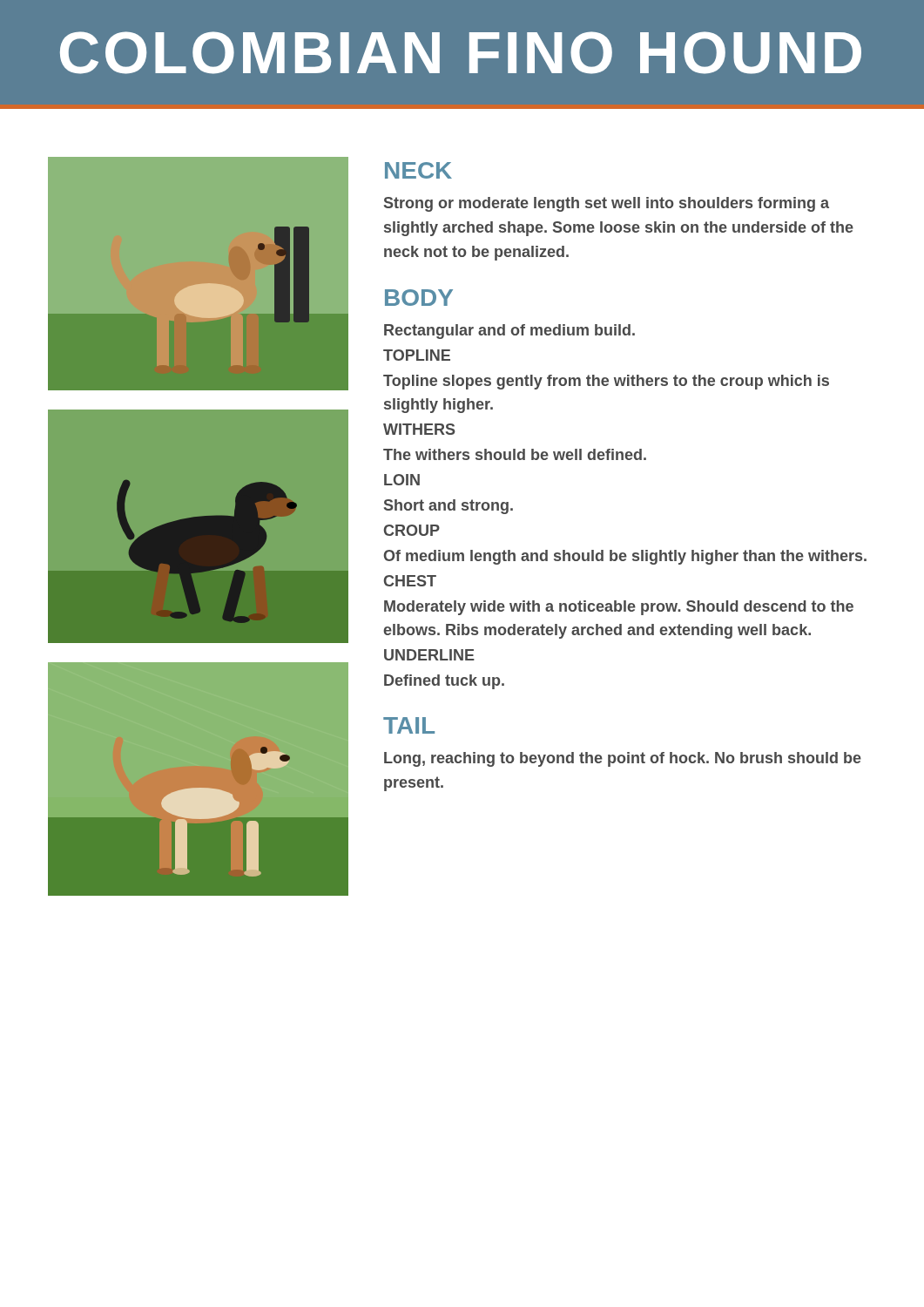Click on the text block that reads "Moderately wide with a noticeable prow. Should descend"
Viewport: 924px width, 1307px height.
coord(618,618)
